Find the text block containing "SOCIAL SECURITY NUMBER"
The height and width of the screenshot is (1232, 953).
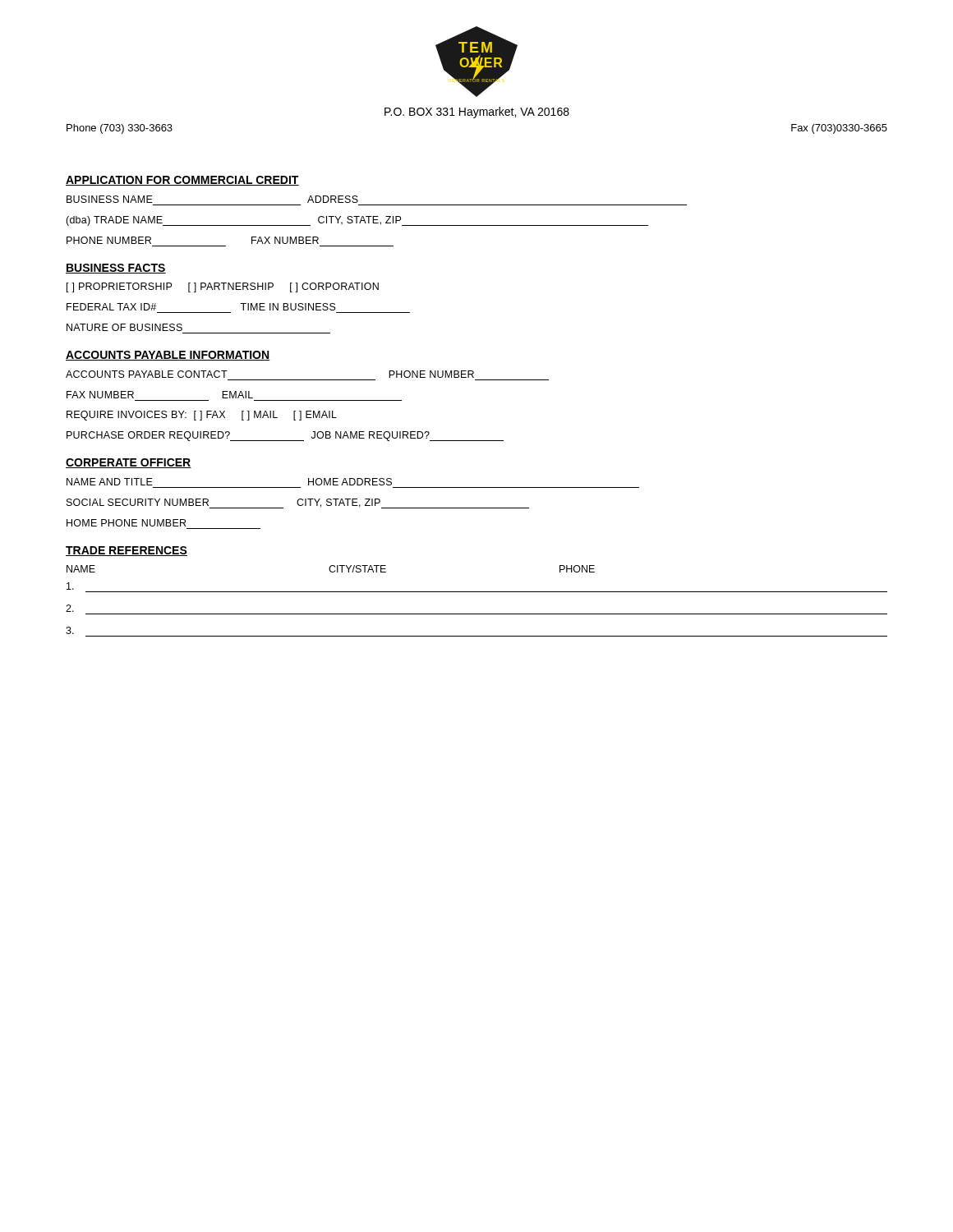click(x=297, y=502)
